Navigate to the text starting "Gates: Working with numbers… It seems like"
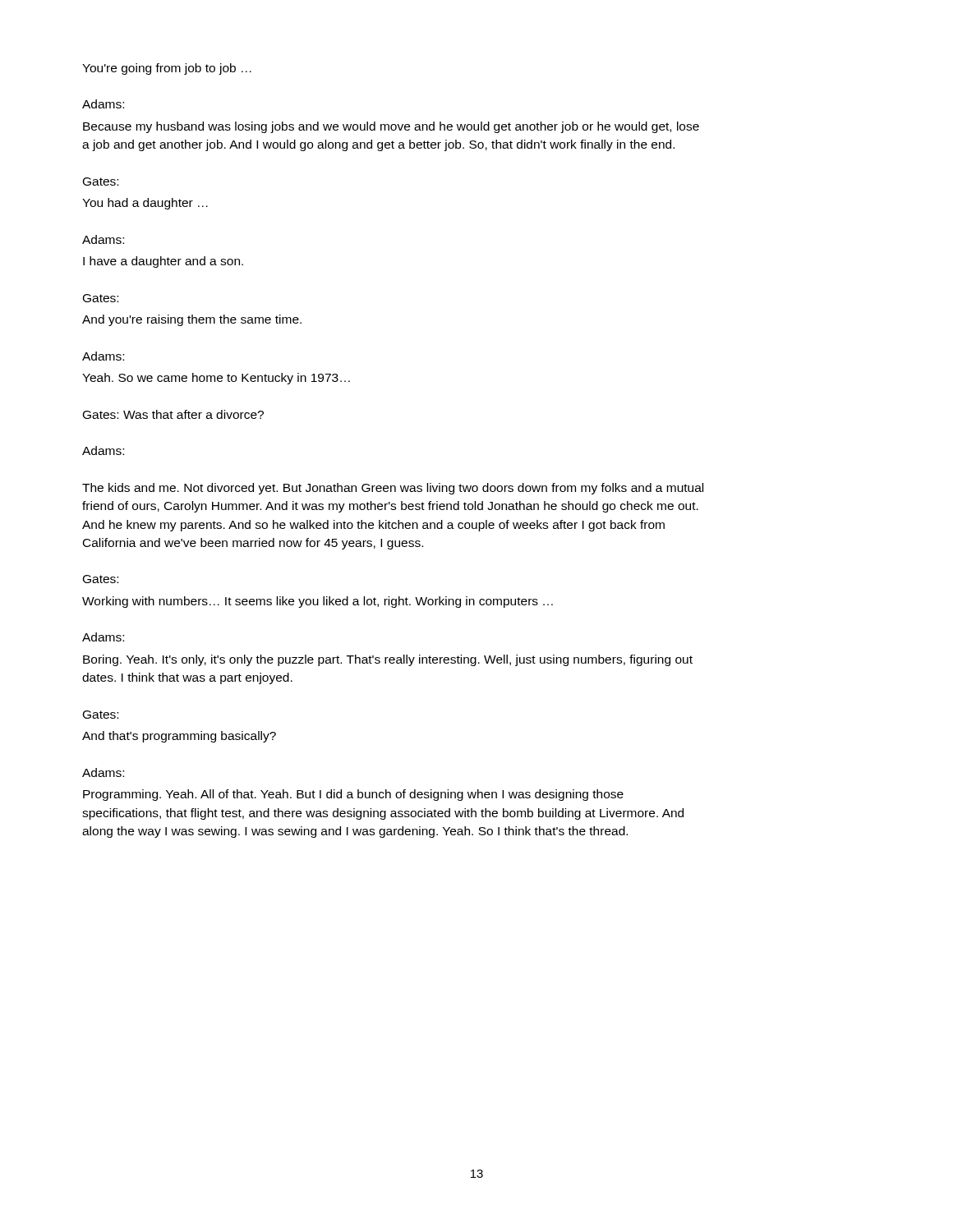The width and height of the screenshot is (953, 1232). (x=394, y=589)
